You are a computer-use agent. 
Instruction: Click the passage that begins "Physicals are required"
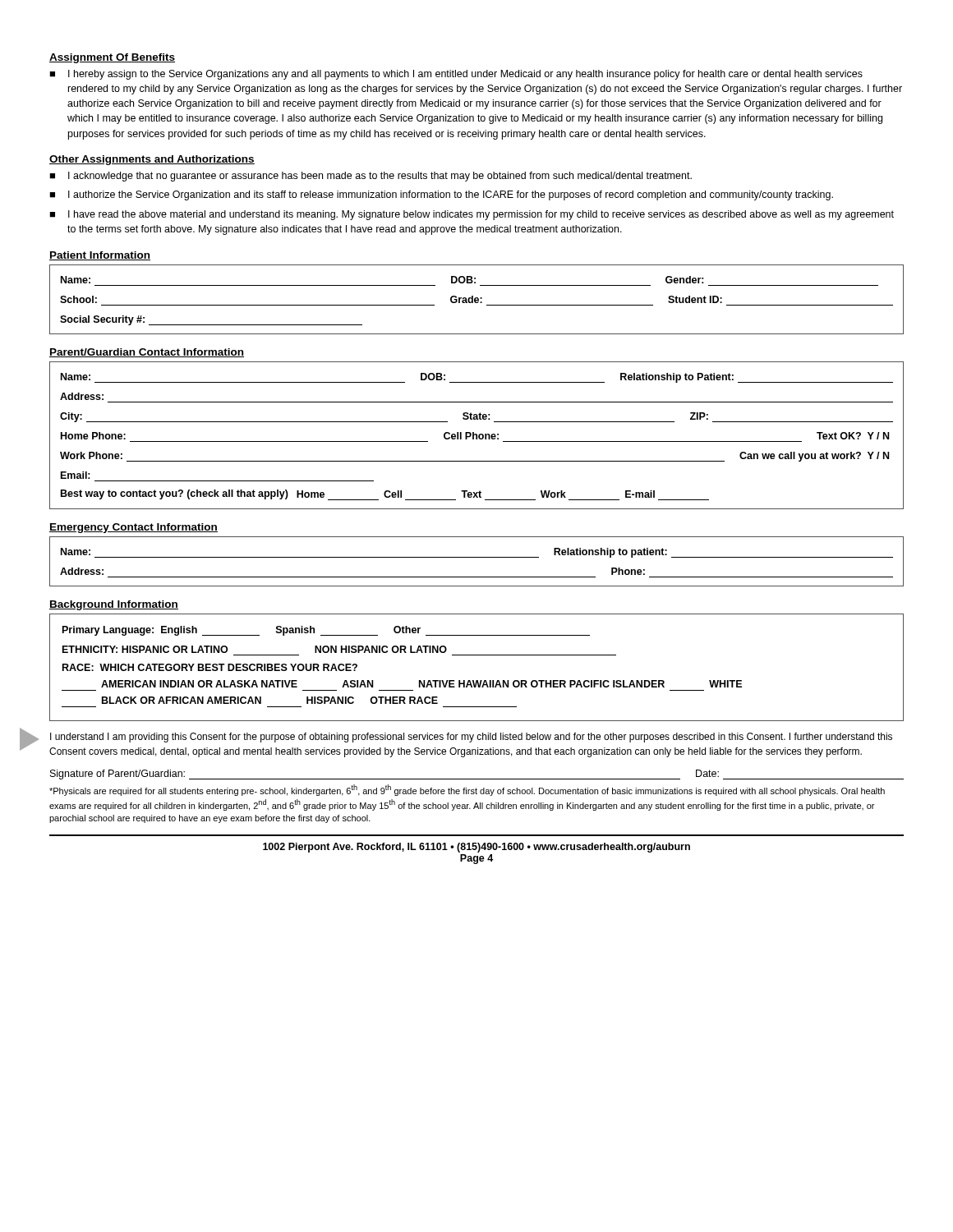pyautogui.click(x=467, y=803)
